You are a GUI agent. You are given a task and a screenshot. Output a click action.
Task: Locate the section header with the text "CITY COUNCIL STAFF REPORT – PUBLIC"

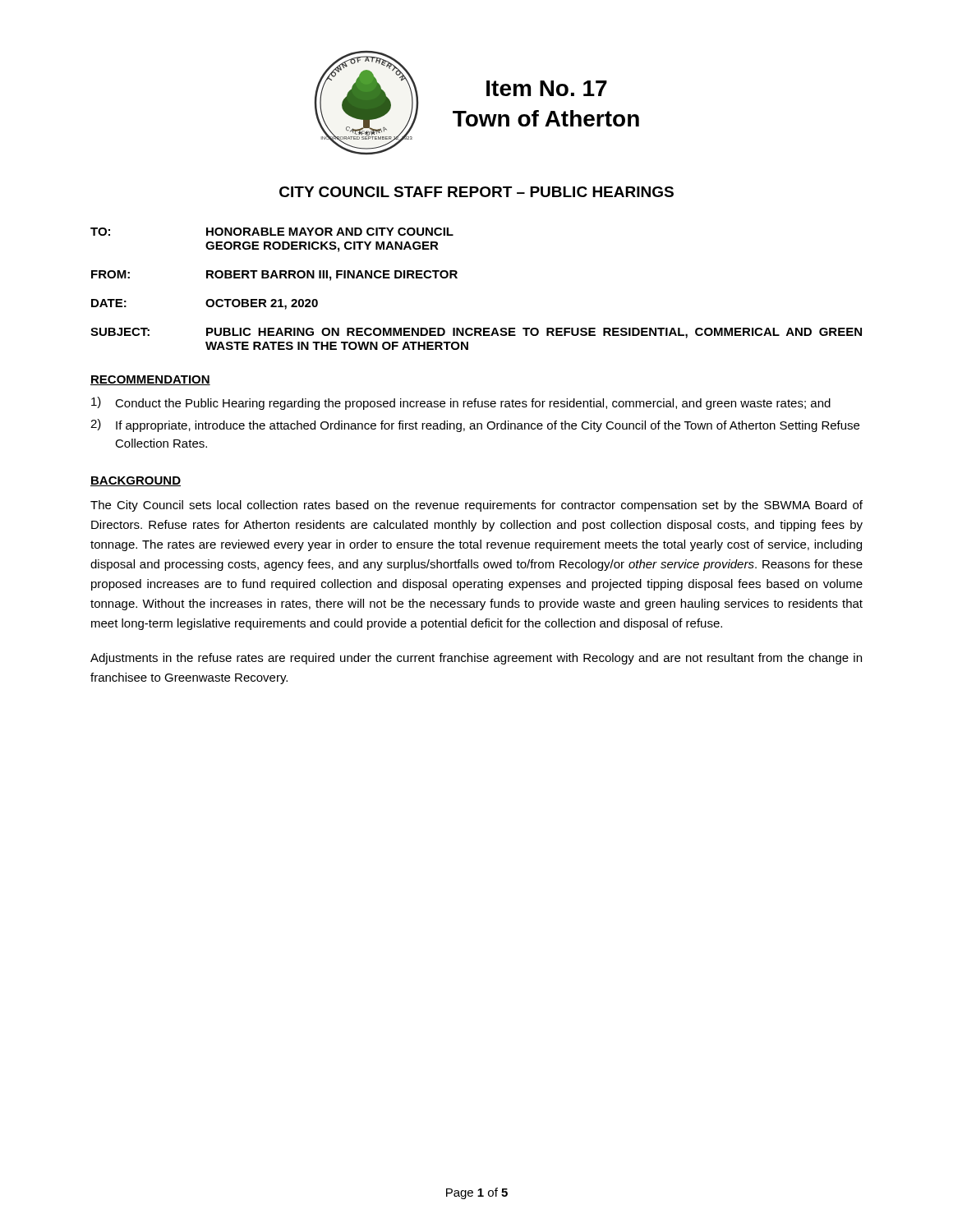click(x=476, y=192)
